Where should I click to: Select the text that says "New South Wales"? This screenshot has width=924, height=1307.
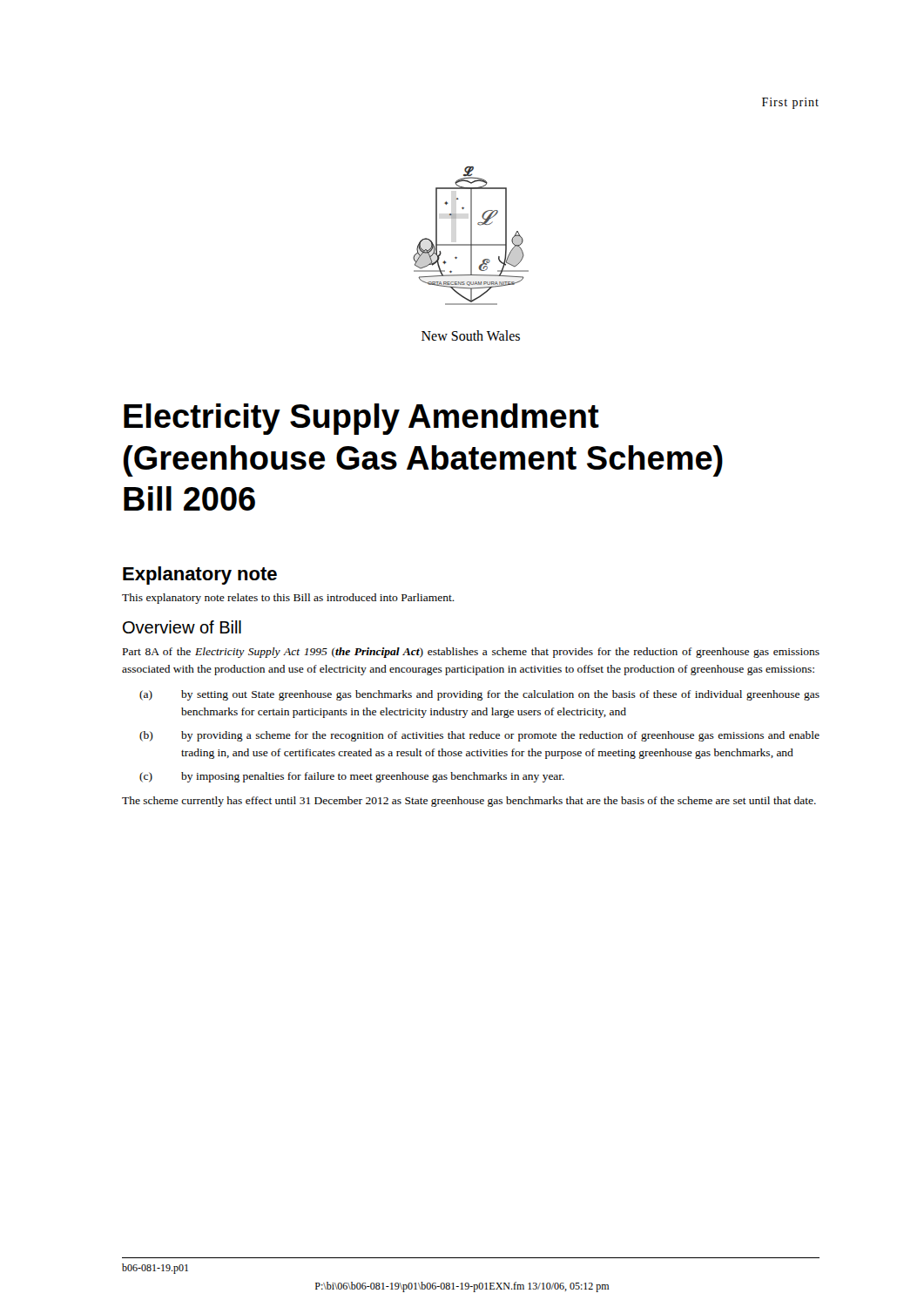(x=471, y=336)
